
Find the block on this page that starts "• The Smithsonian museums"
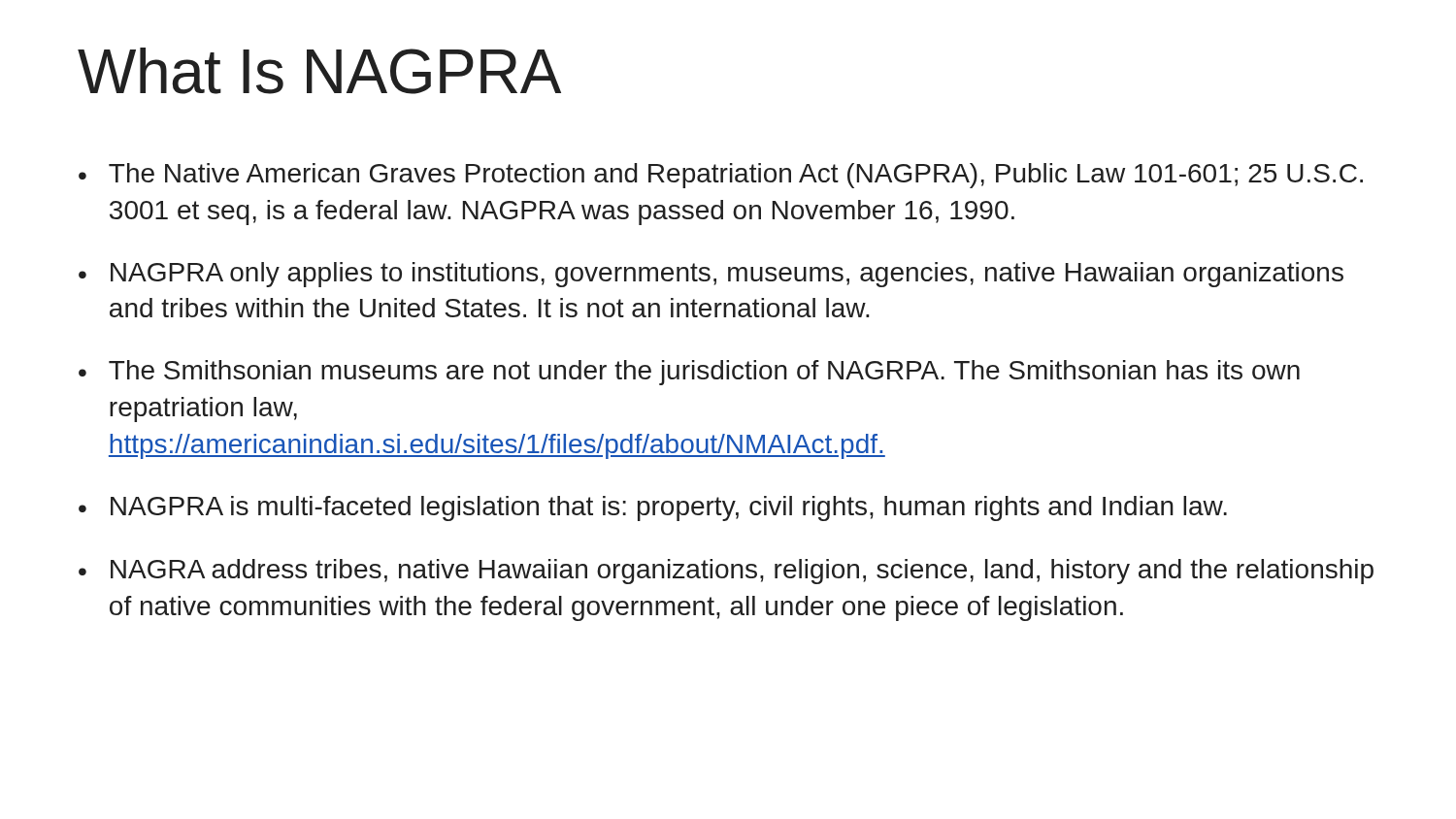point(689,373)
